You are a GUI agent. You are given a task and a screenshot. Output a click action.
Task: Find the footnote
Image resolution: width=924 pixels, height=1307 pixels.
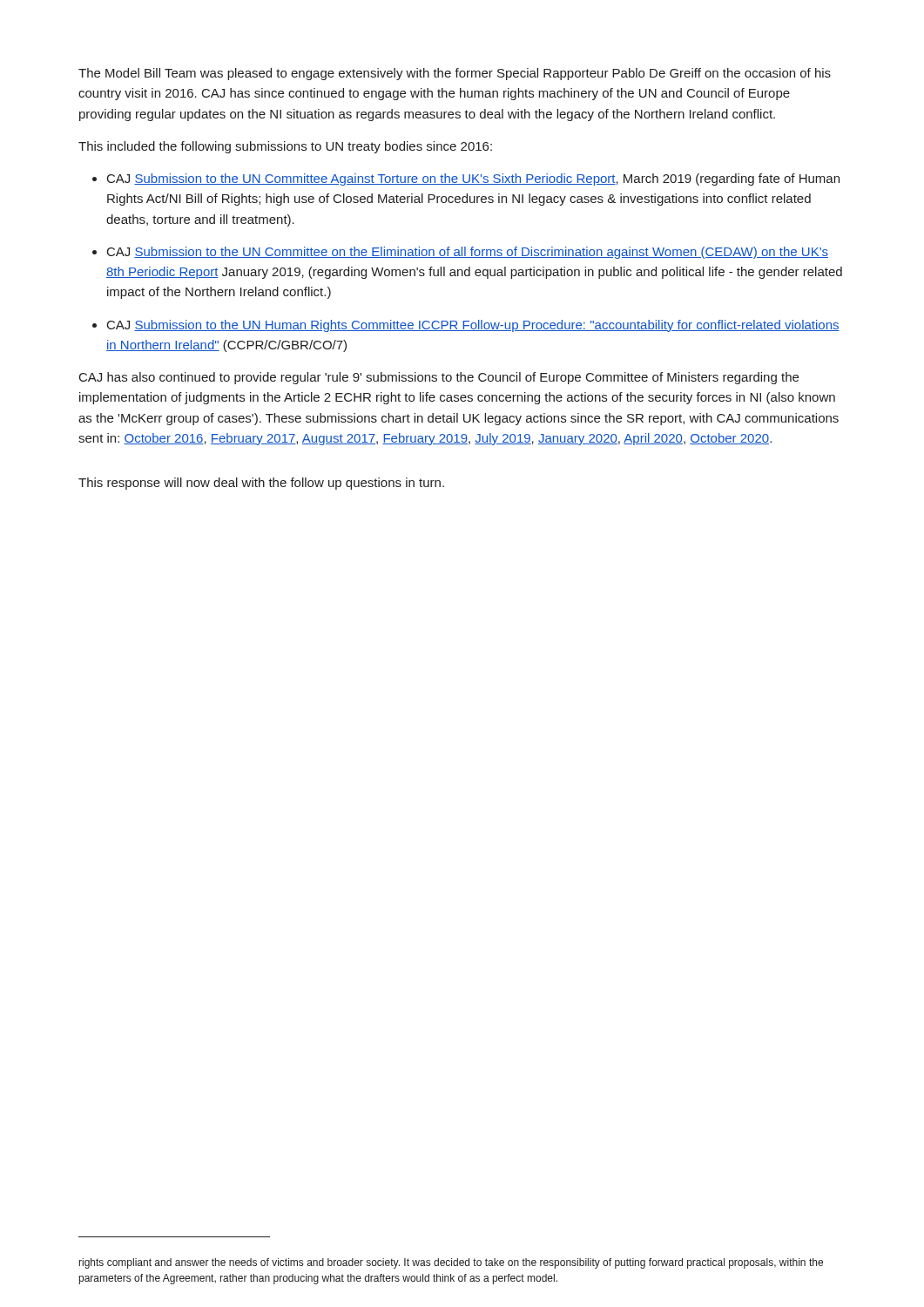pyautogui.click(x=462, y=1270)
